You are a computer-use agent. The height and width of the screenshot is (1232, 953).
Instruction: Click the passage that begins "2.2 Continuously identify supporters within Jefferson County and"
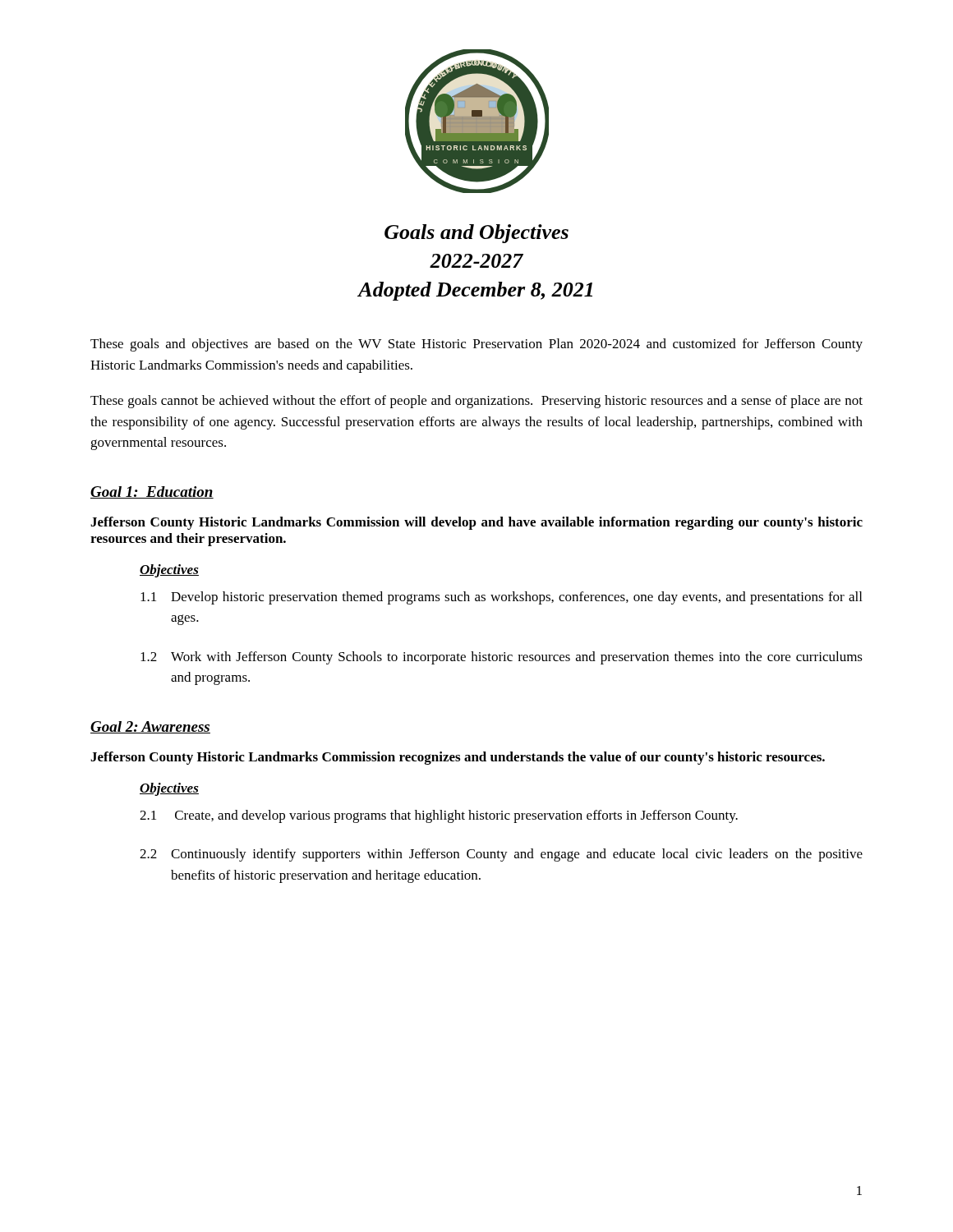click(x=501, y=865)
